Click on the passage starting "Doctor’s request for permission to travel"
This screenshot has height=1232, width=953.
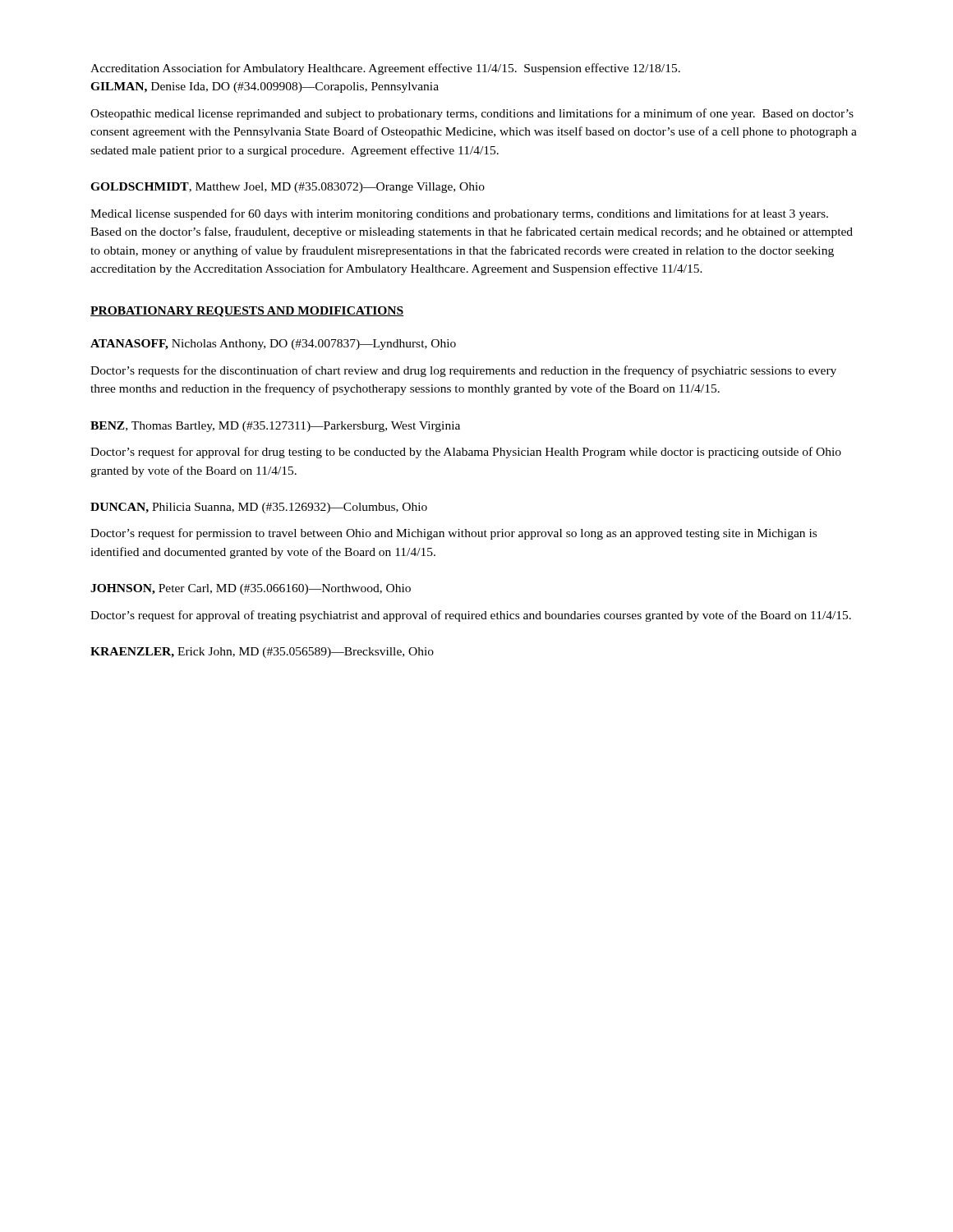[x=476, y=543]
